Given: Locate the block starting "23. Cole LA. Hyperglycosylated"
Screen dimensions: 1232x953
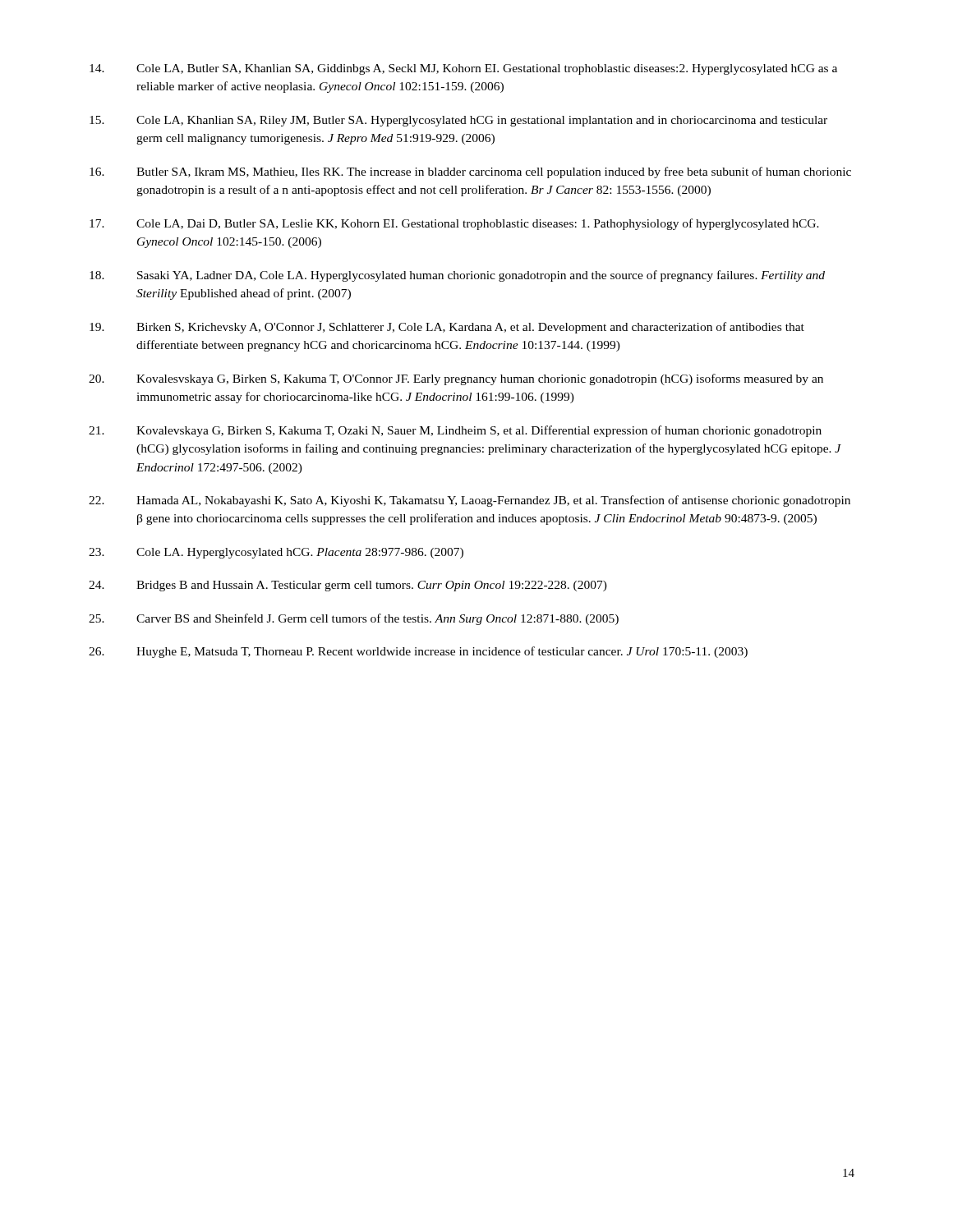Looking at the screenshot, I should (276, 552).
